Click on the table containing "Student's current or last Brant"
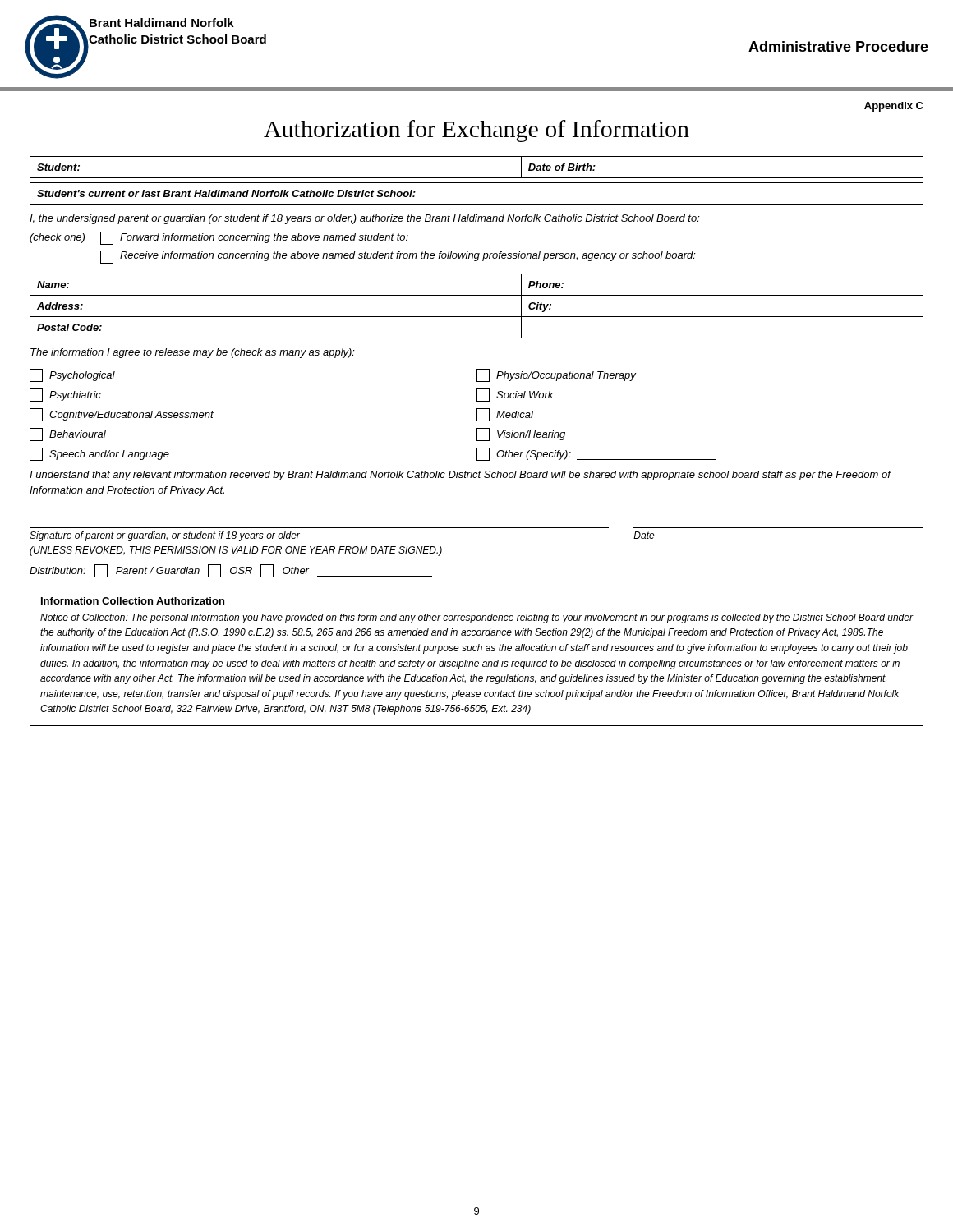 pyautogui.click(x=476, y=193)
